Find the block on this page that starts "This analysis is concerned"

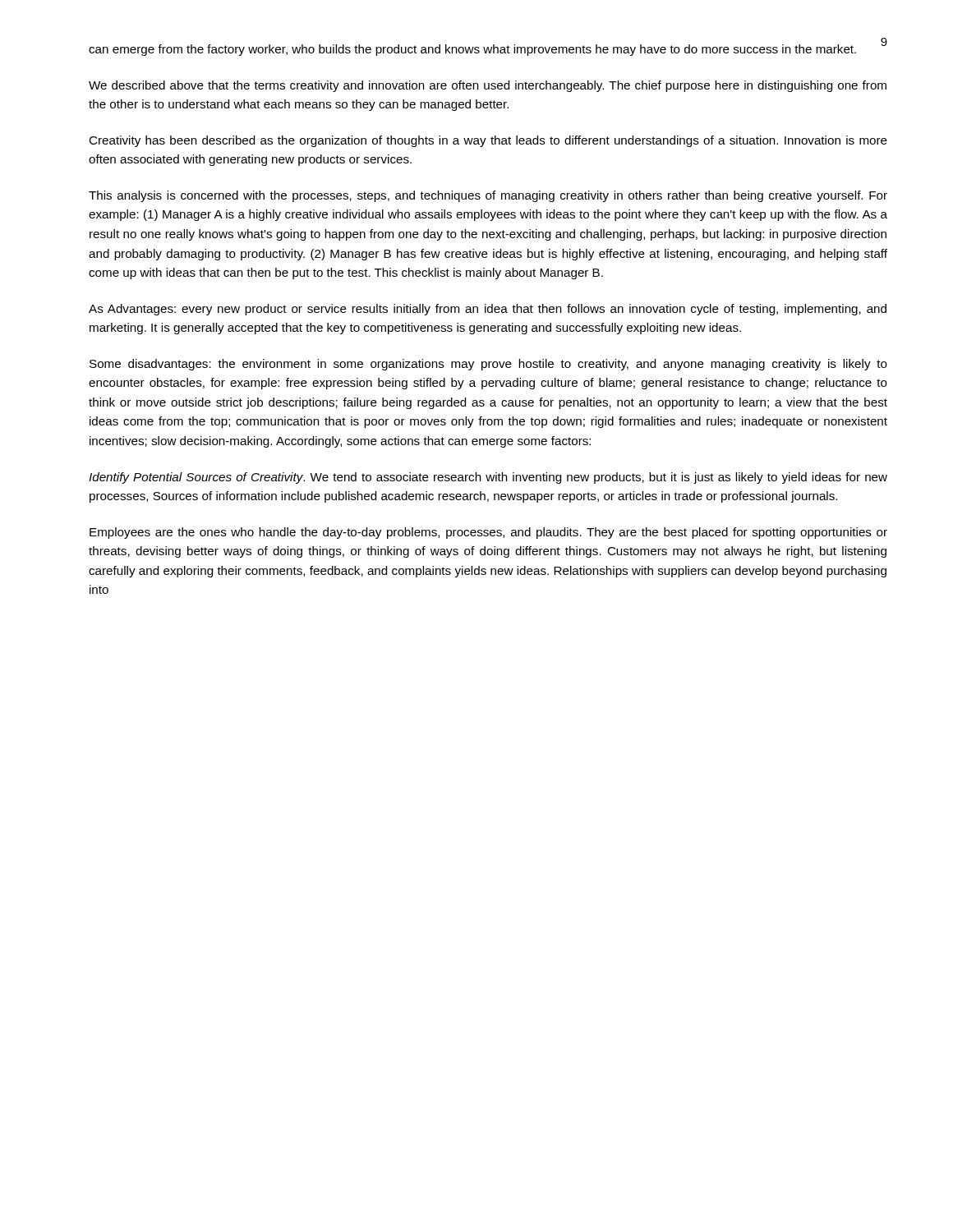(x=488, y=234)
